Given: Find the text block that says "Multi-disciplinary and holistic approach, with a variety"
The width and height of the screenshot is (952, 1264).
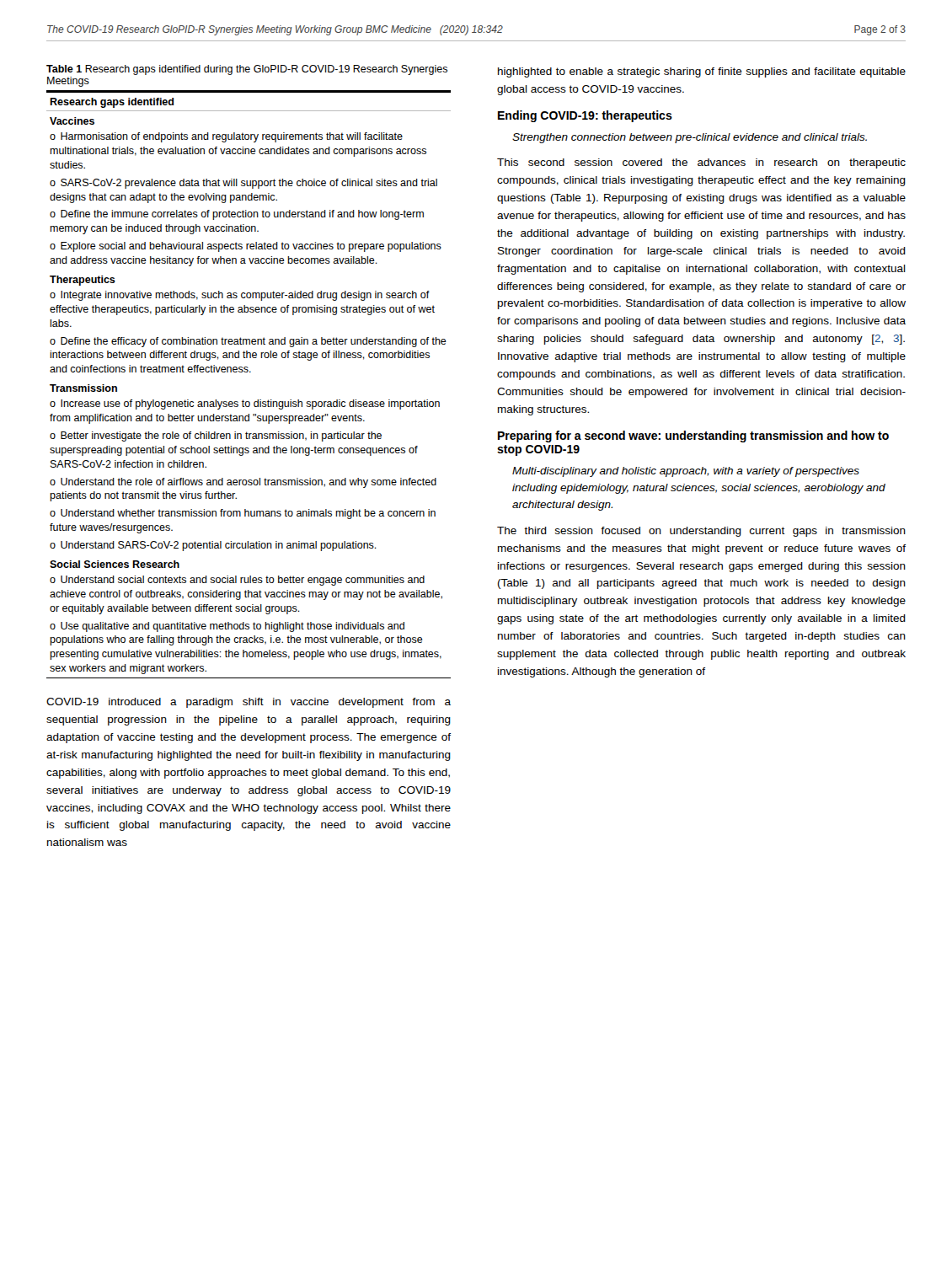Looking at the screenshot, I should (699, 488).
